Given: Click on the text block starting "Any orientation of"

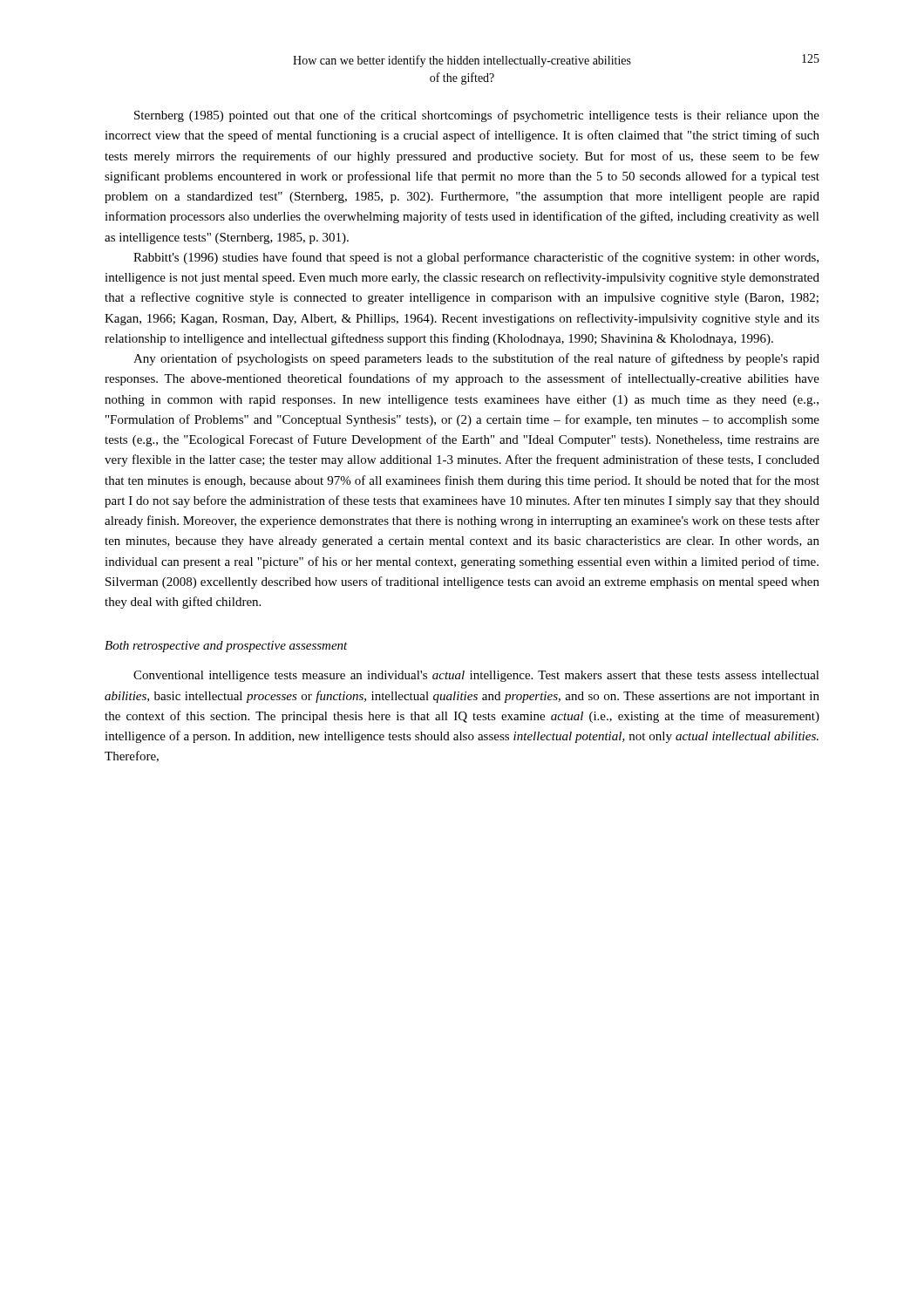Looking at the screenshot, I should tap(462, 481).
